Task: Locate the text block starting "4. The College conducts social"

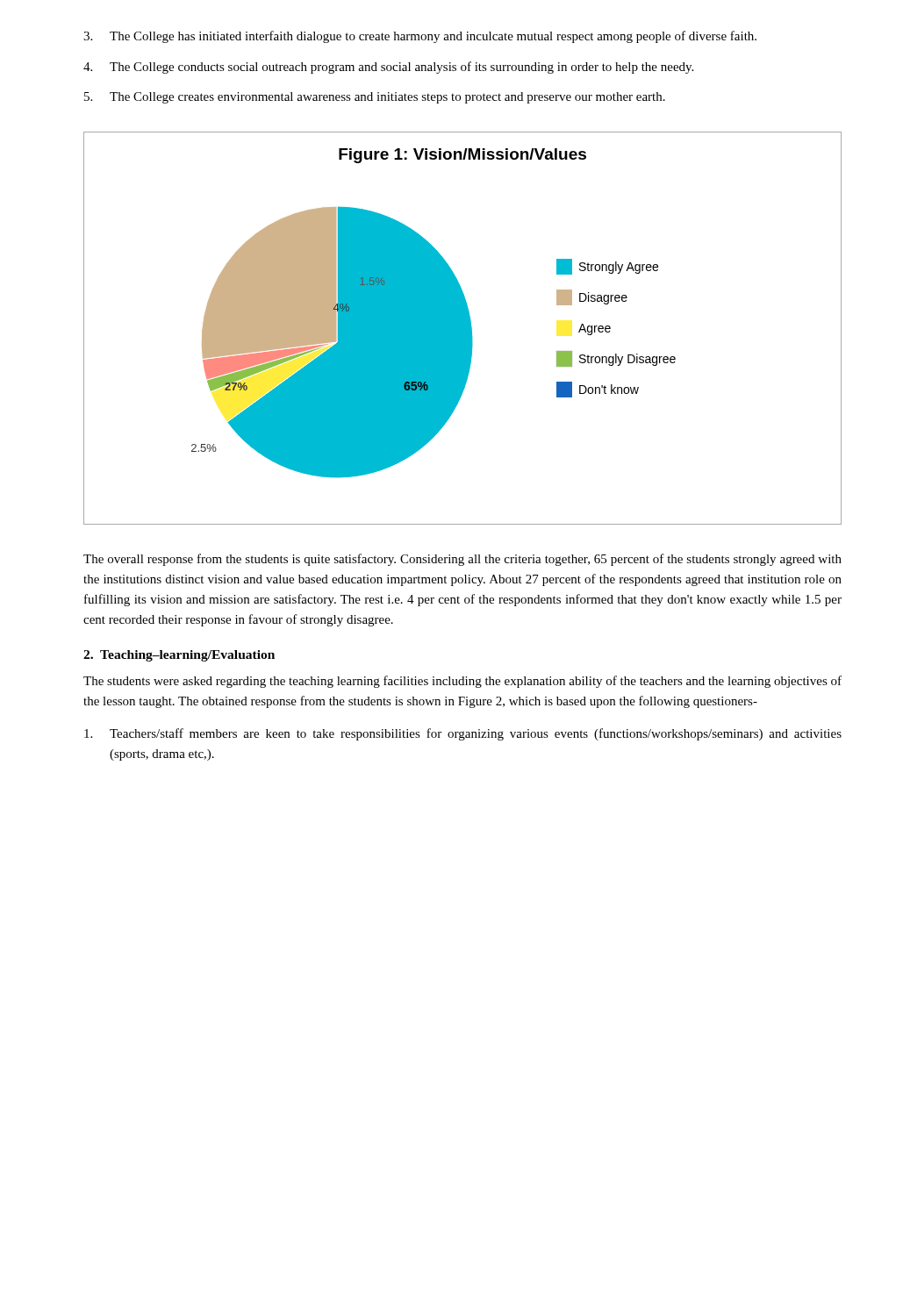Action: [x=462, y=66]
